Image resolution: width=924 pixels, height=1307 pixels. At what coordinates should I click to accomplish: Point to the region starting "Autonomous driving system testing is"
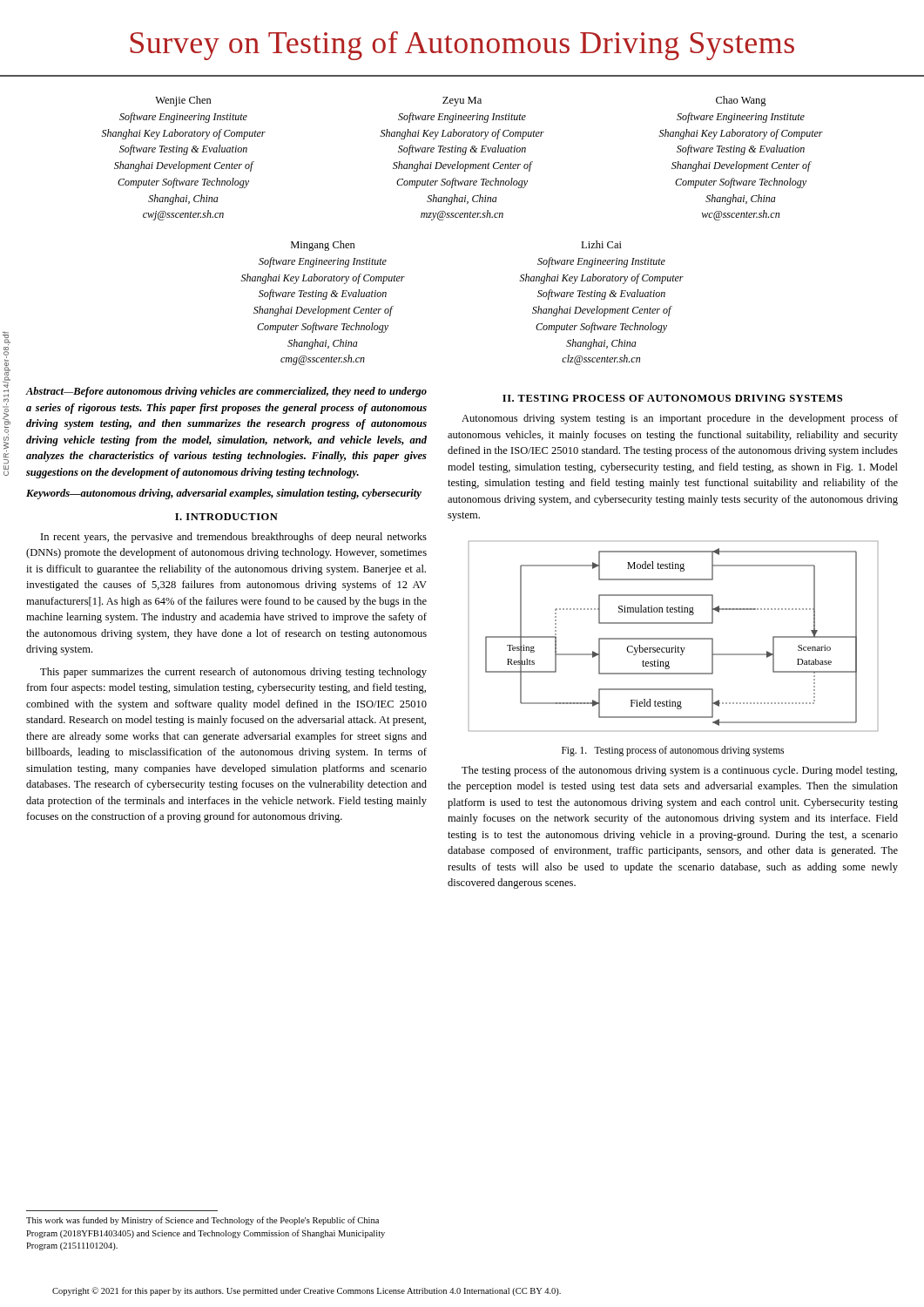[x=673, y=467]
